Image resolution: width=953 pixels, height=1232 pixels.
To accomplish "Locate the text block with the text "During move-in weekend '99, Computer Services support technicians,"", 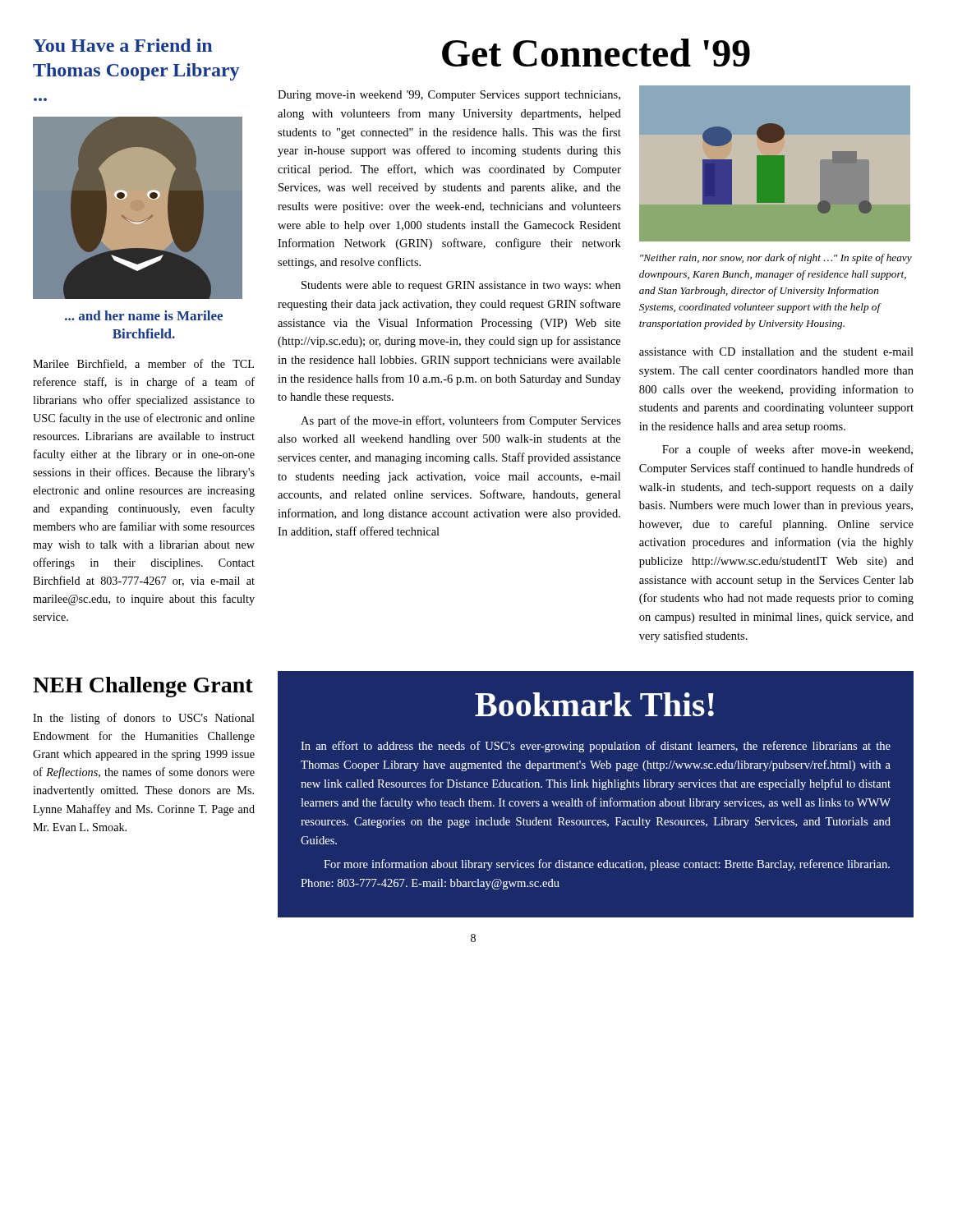I will 449,313.
